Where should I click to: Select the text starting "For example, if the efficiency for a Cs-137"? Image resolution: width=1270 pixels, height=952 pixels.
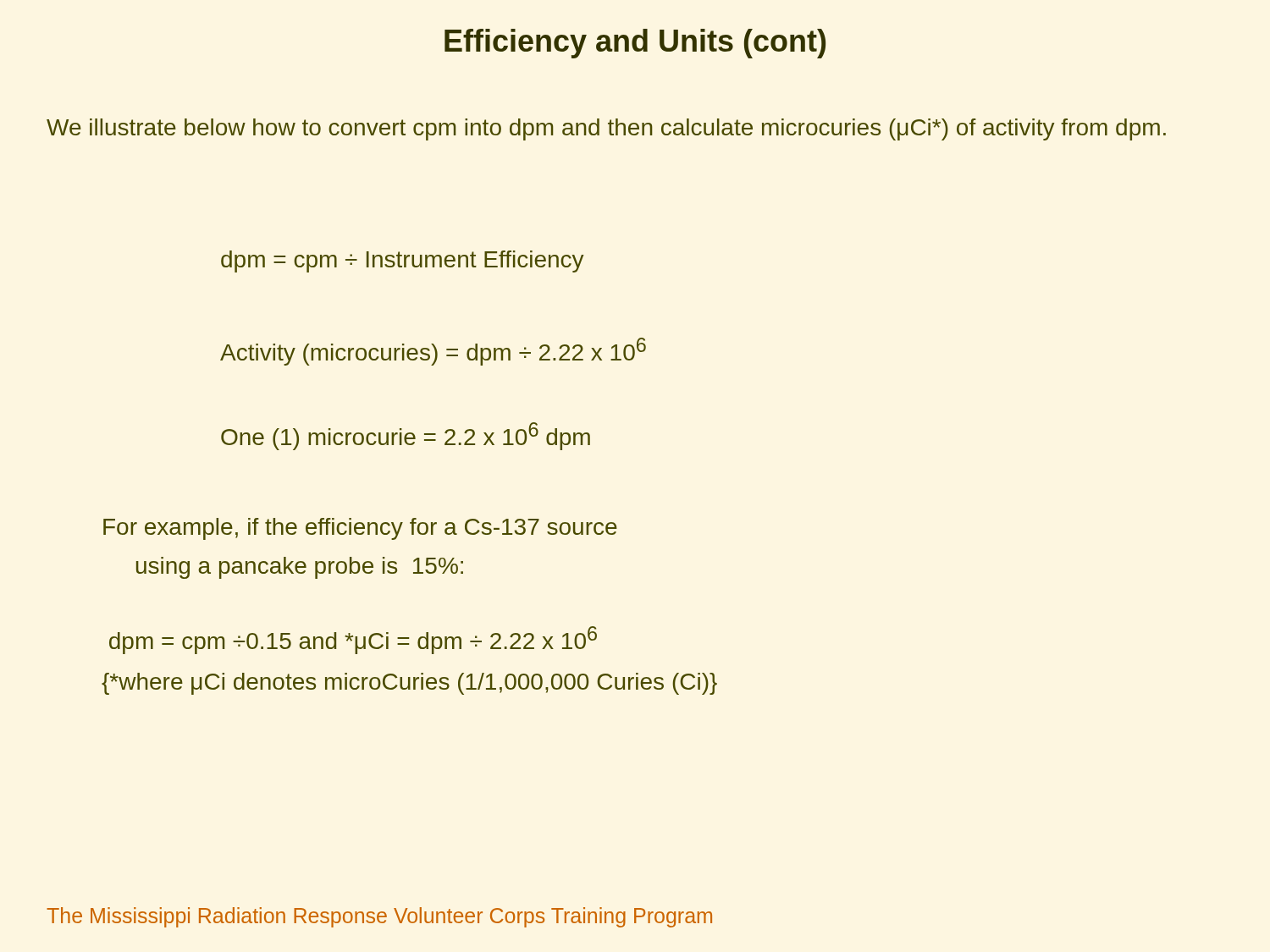(360, 546)
